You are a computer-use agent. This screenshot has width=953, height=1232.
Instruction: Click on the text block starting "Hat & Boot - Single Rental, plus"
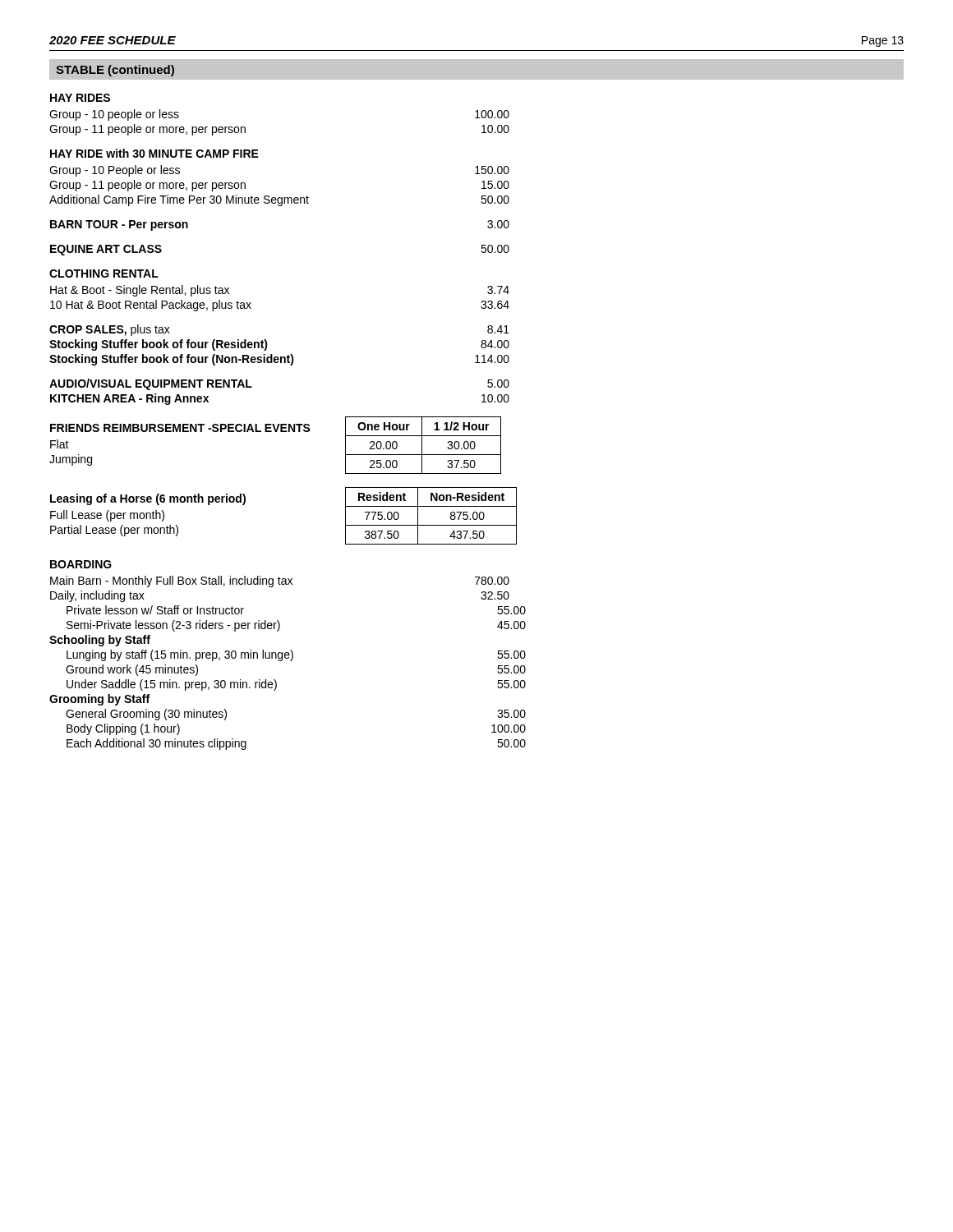click(x=139, y=290)
